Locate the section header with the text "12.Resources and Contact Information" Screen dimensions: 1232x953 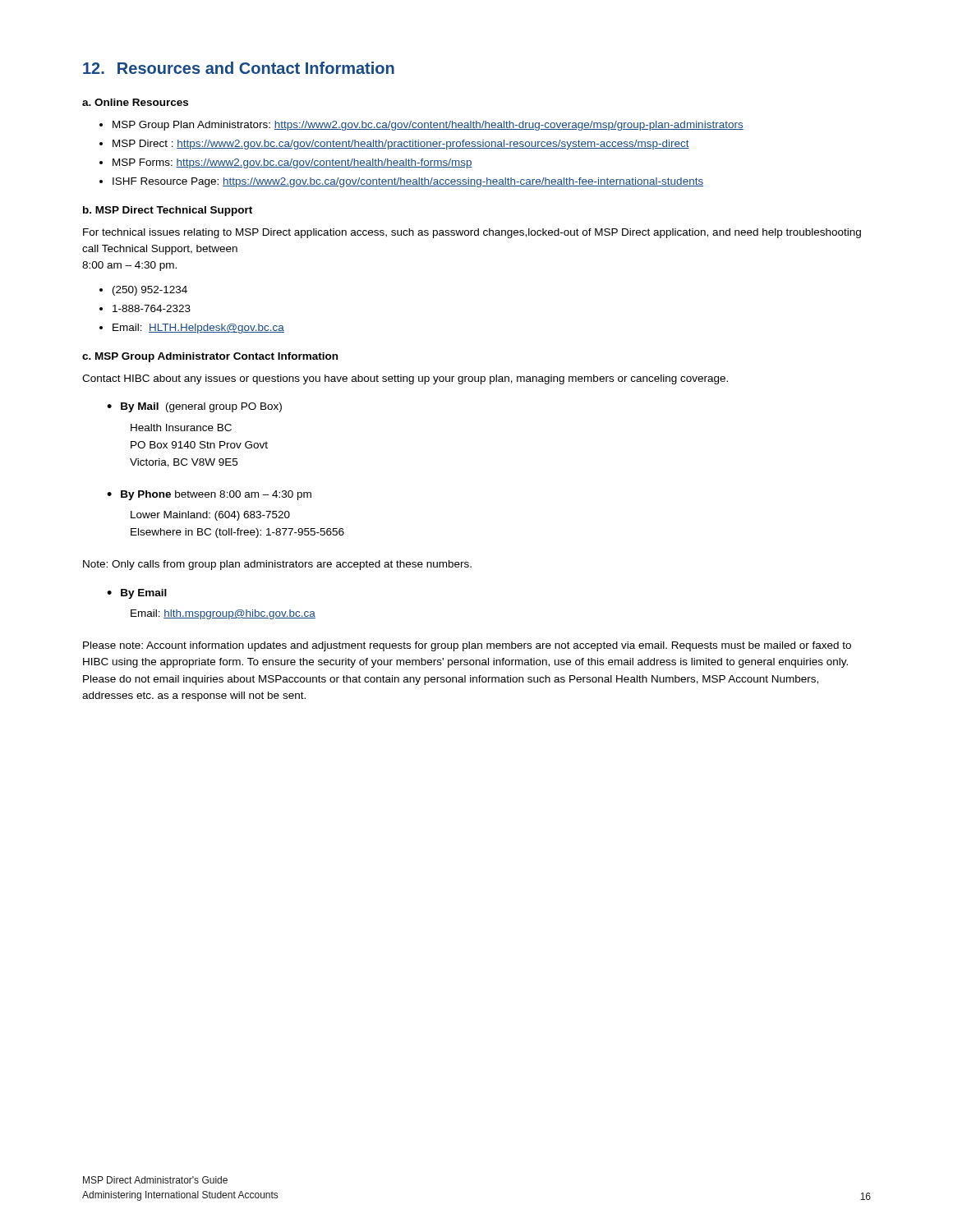click(239, 68)
